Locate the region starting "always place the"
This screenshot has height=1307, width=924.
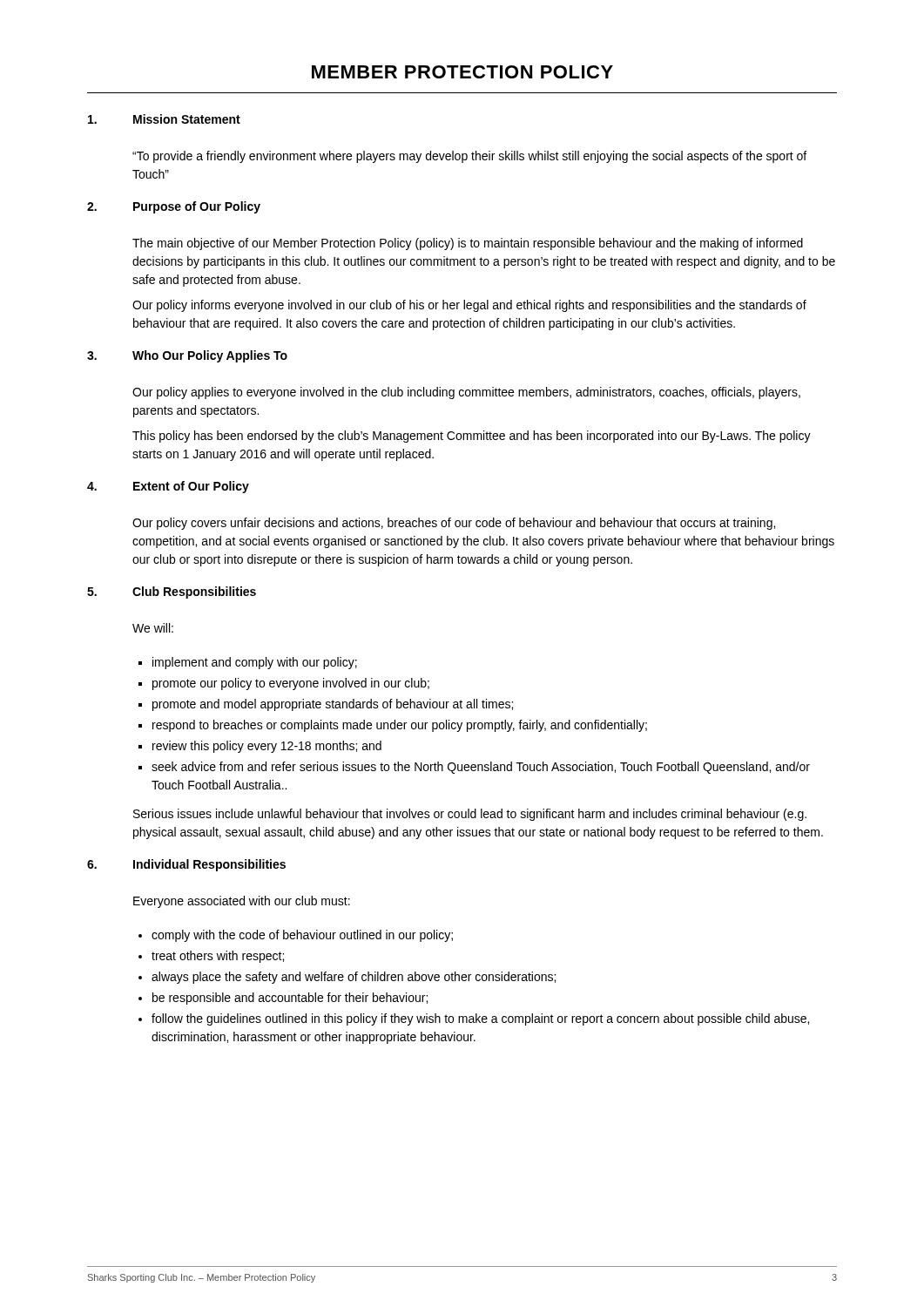[494, 977]
